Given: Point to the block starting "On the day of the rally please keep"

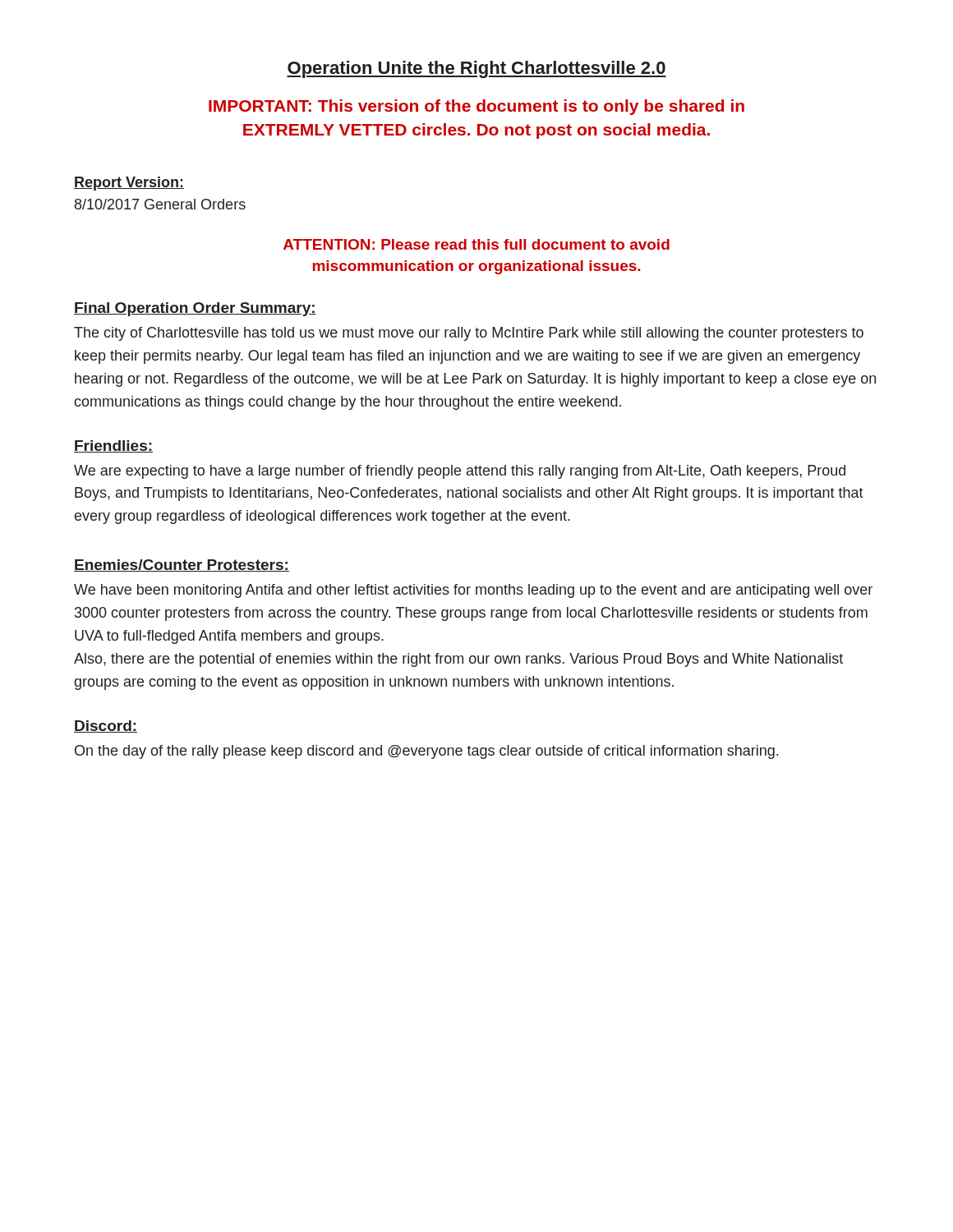Looking at the screenshot, I should point(427,750).
